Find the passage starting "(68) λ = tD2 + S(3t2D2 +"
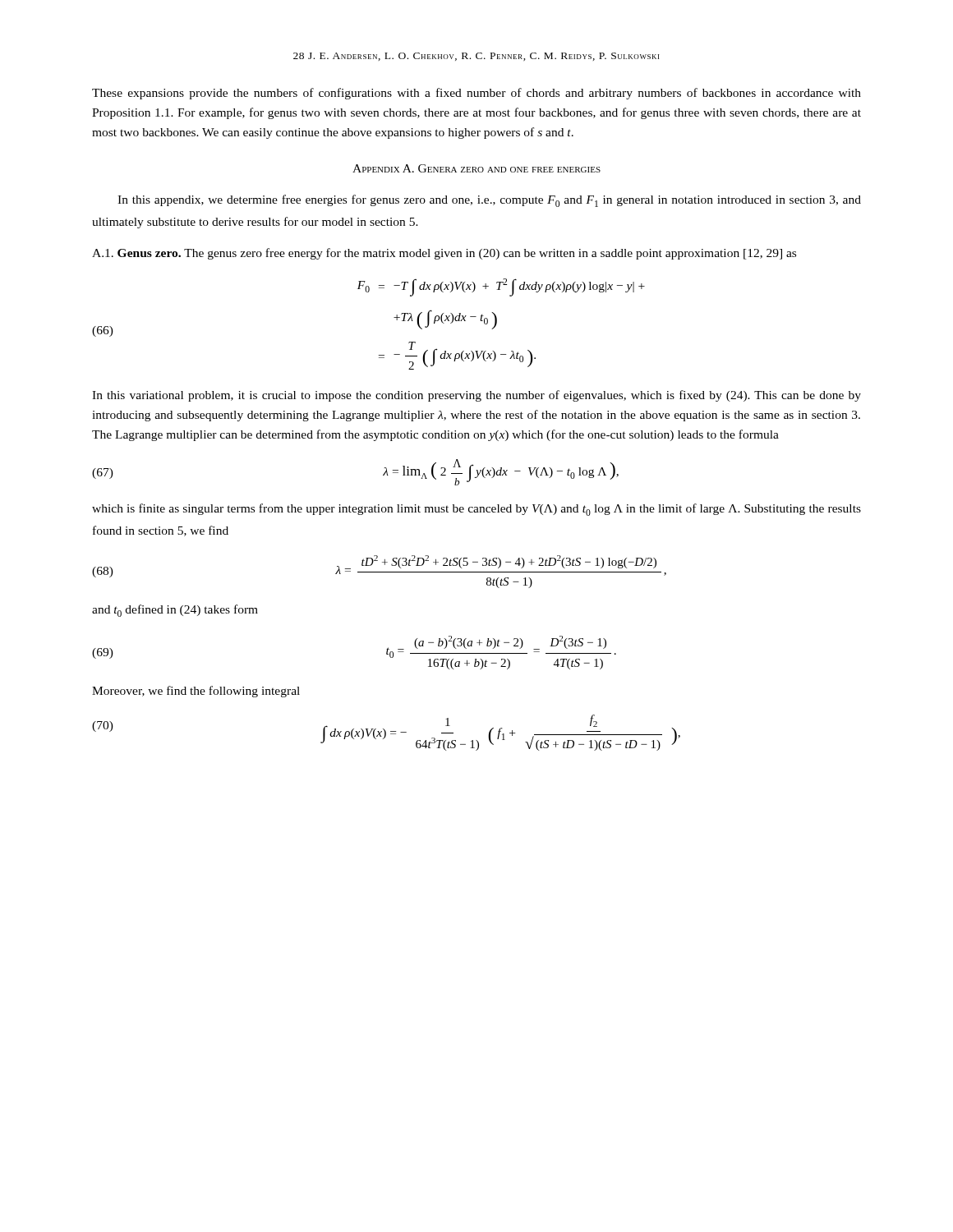953x1232 pixels. (x=476, y=571)
